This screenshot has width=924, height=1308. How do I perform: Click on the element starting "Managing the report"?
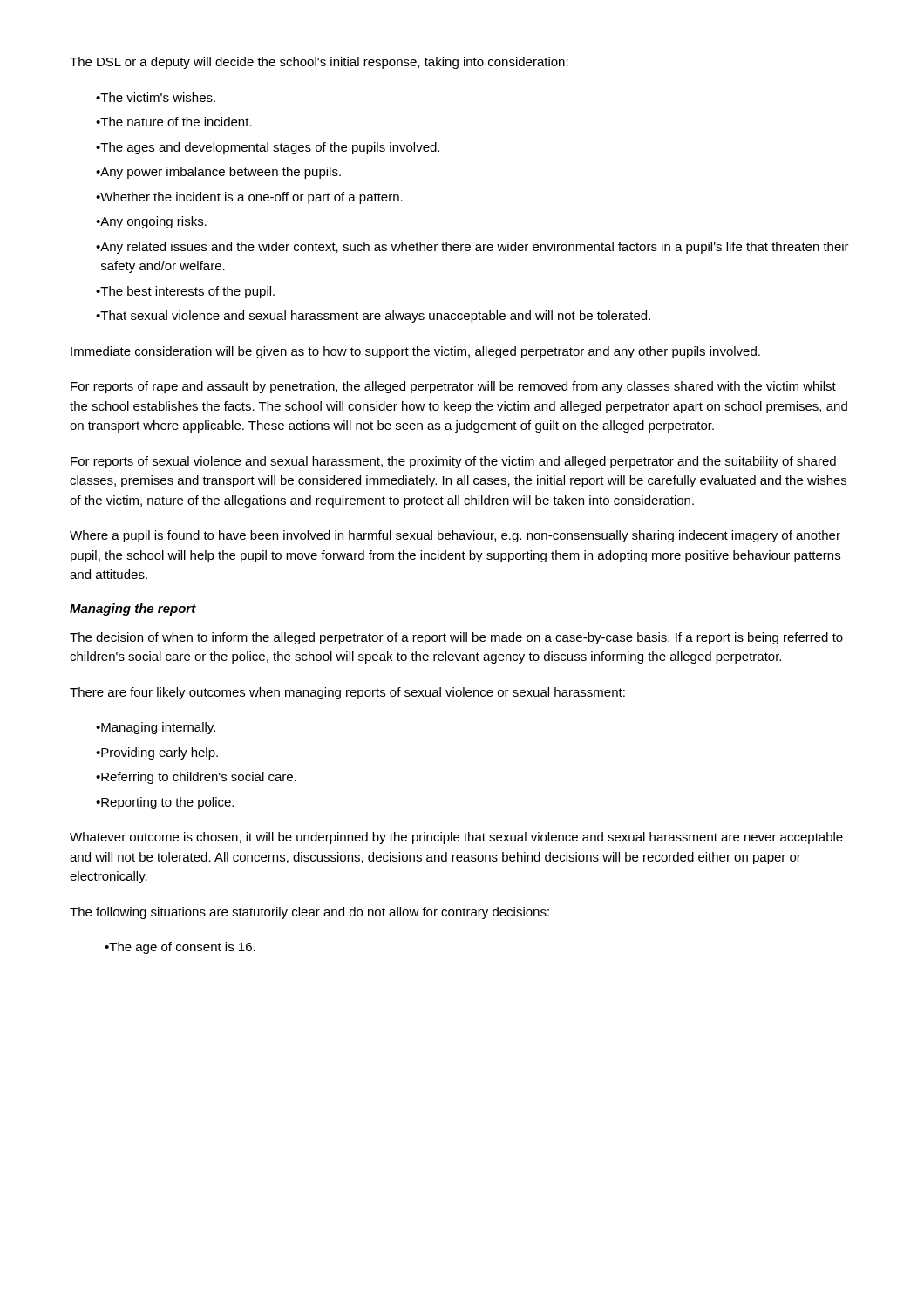(133, 608)
